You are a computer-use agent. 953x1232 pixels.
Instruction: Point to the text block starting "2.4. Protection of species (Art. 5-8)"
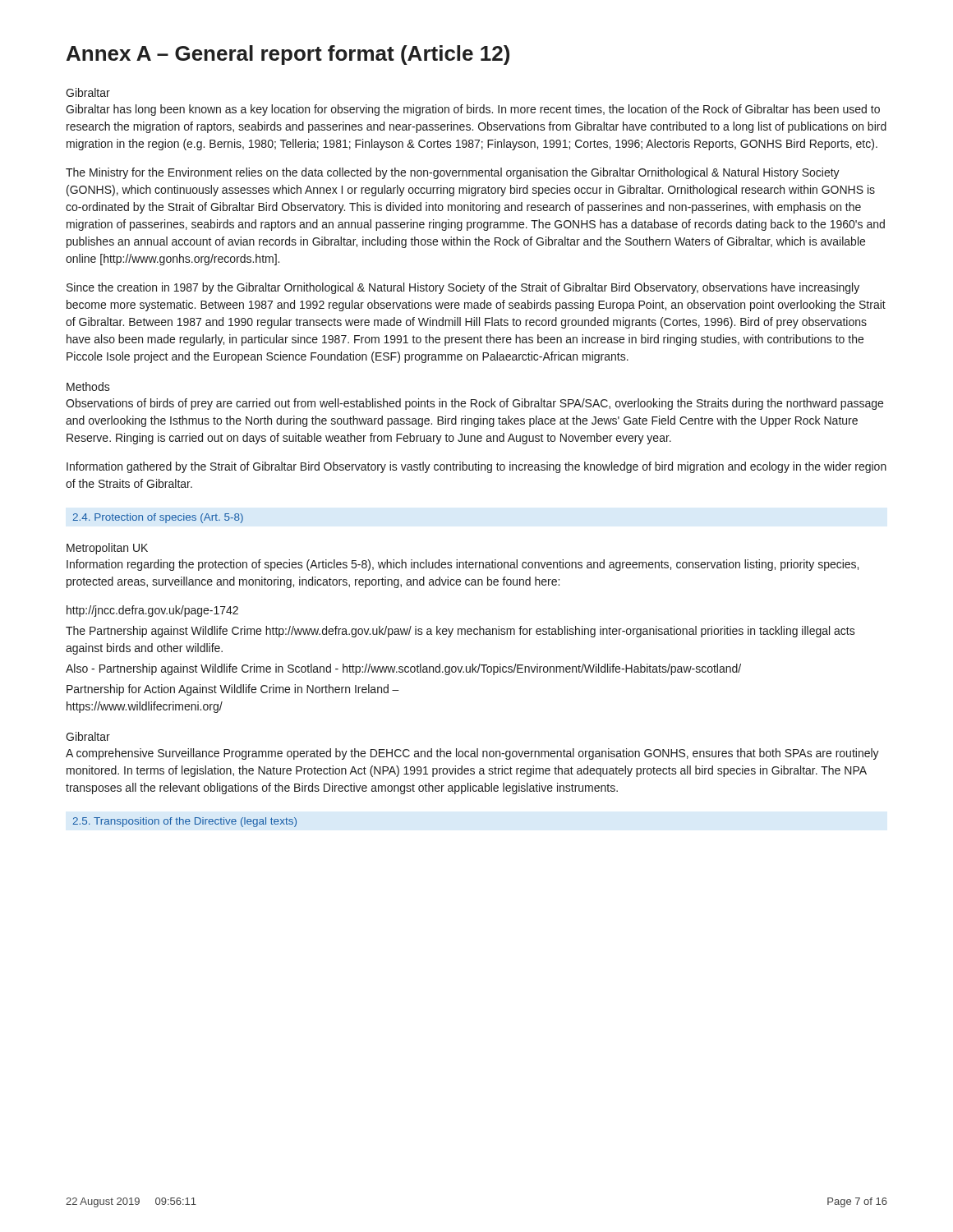[x=158, y=517]
